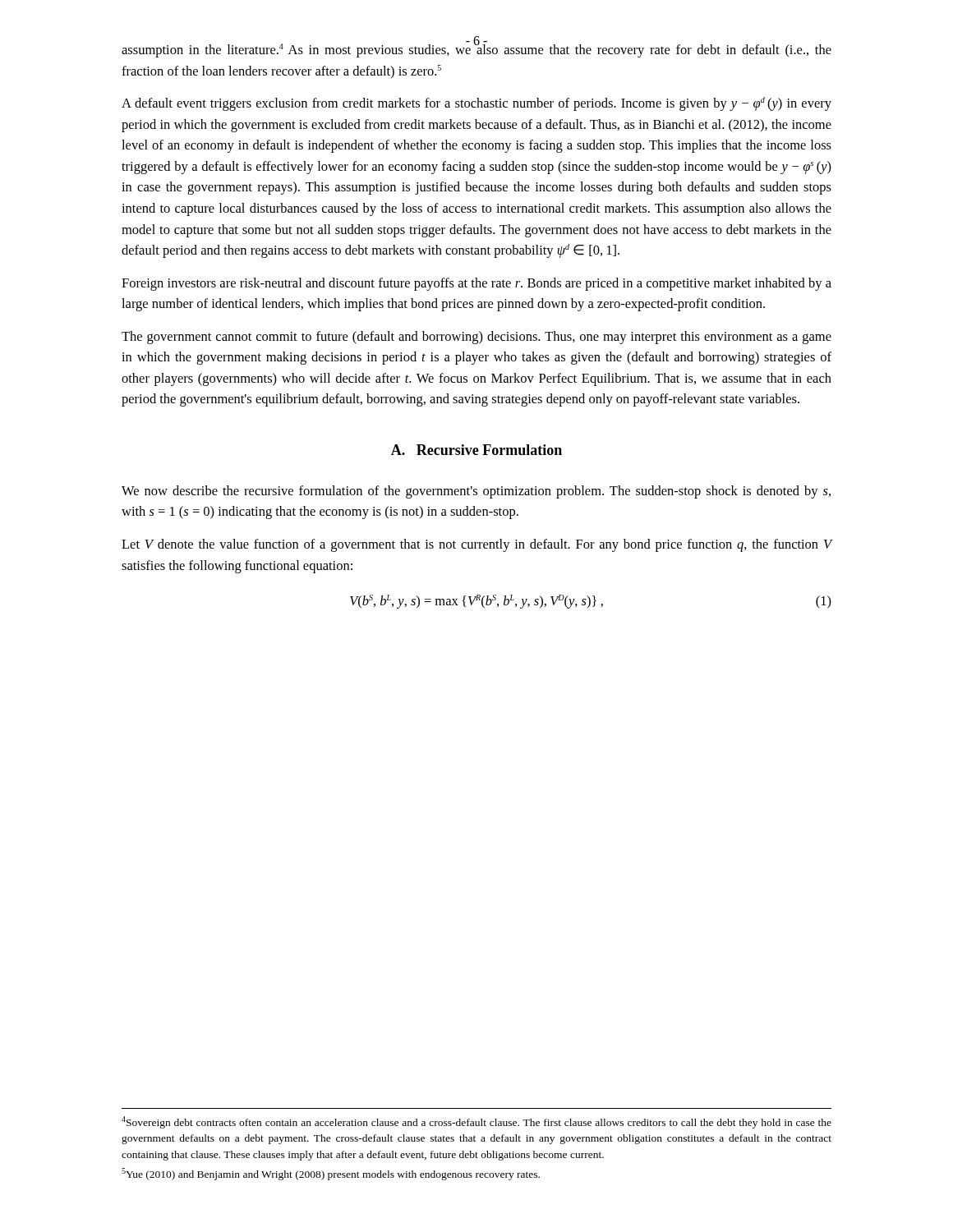Click the passage that begins "We now describe the"
The width and height of the screenshot is (953, 1232).
[476, 501]
